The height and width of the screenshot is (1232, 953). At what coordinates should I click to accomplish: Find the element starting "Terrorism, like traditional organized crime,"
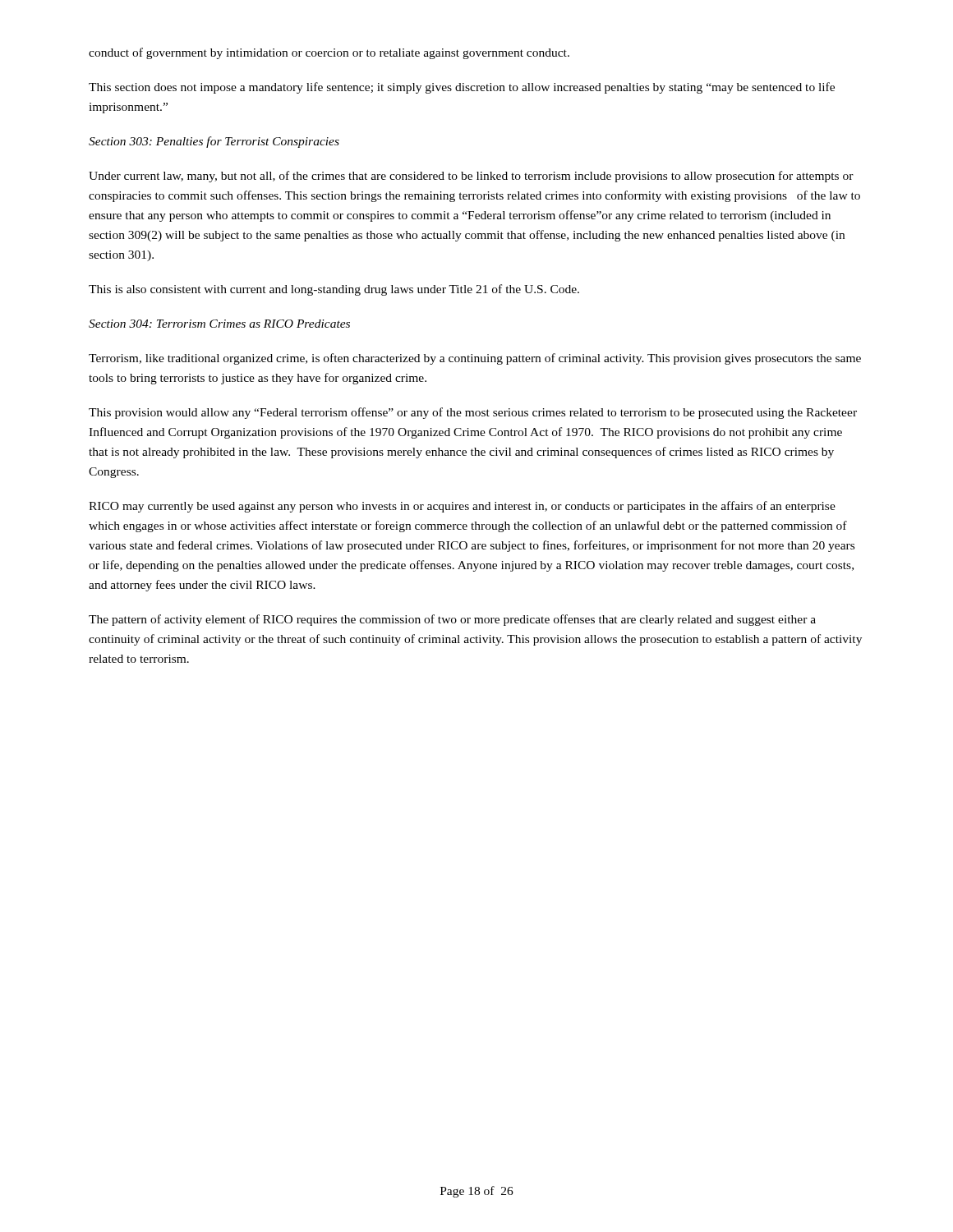click(475, 368)
